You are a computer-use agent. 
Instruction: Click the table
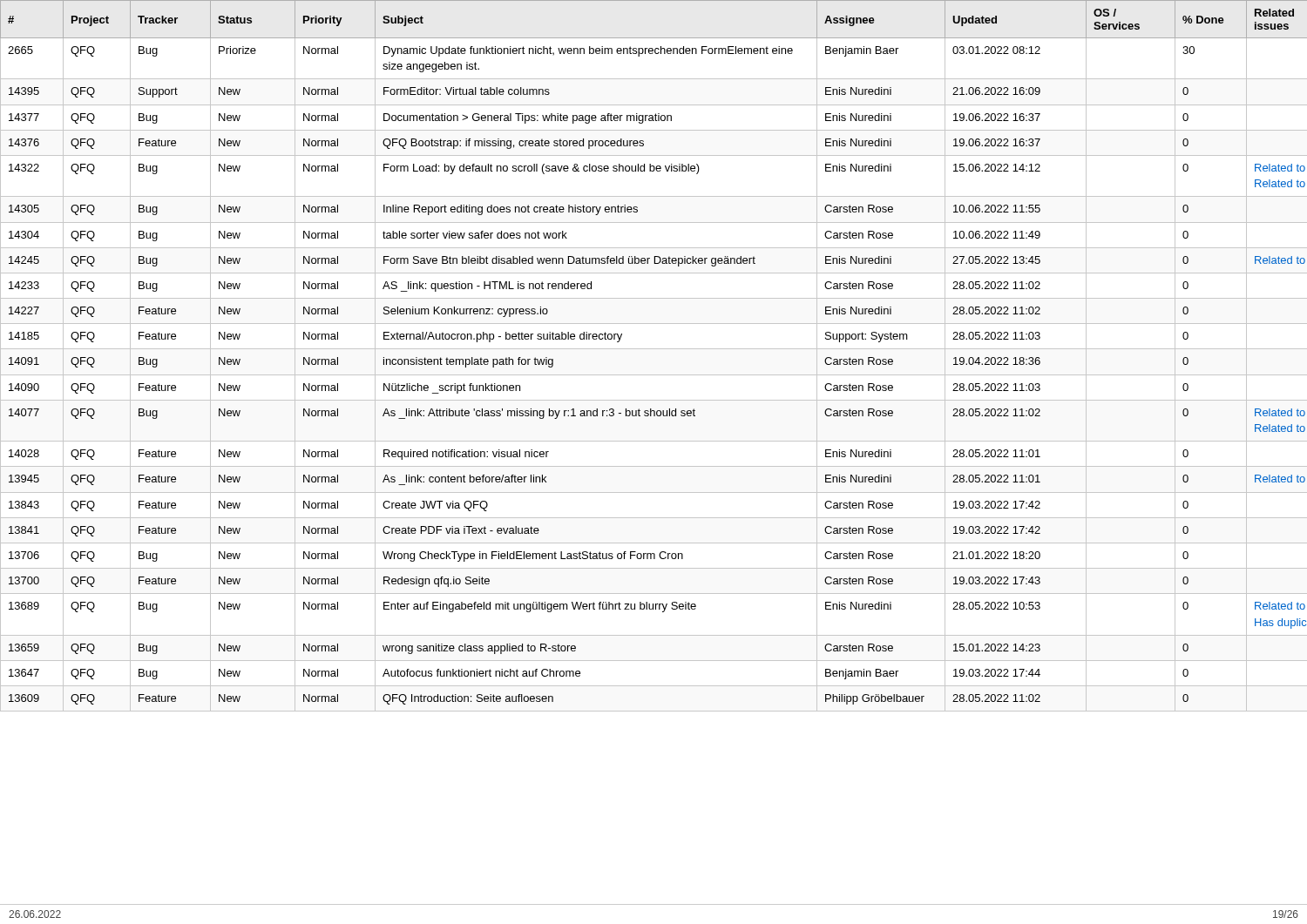point(654,356)
